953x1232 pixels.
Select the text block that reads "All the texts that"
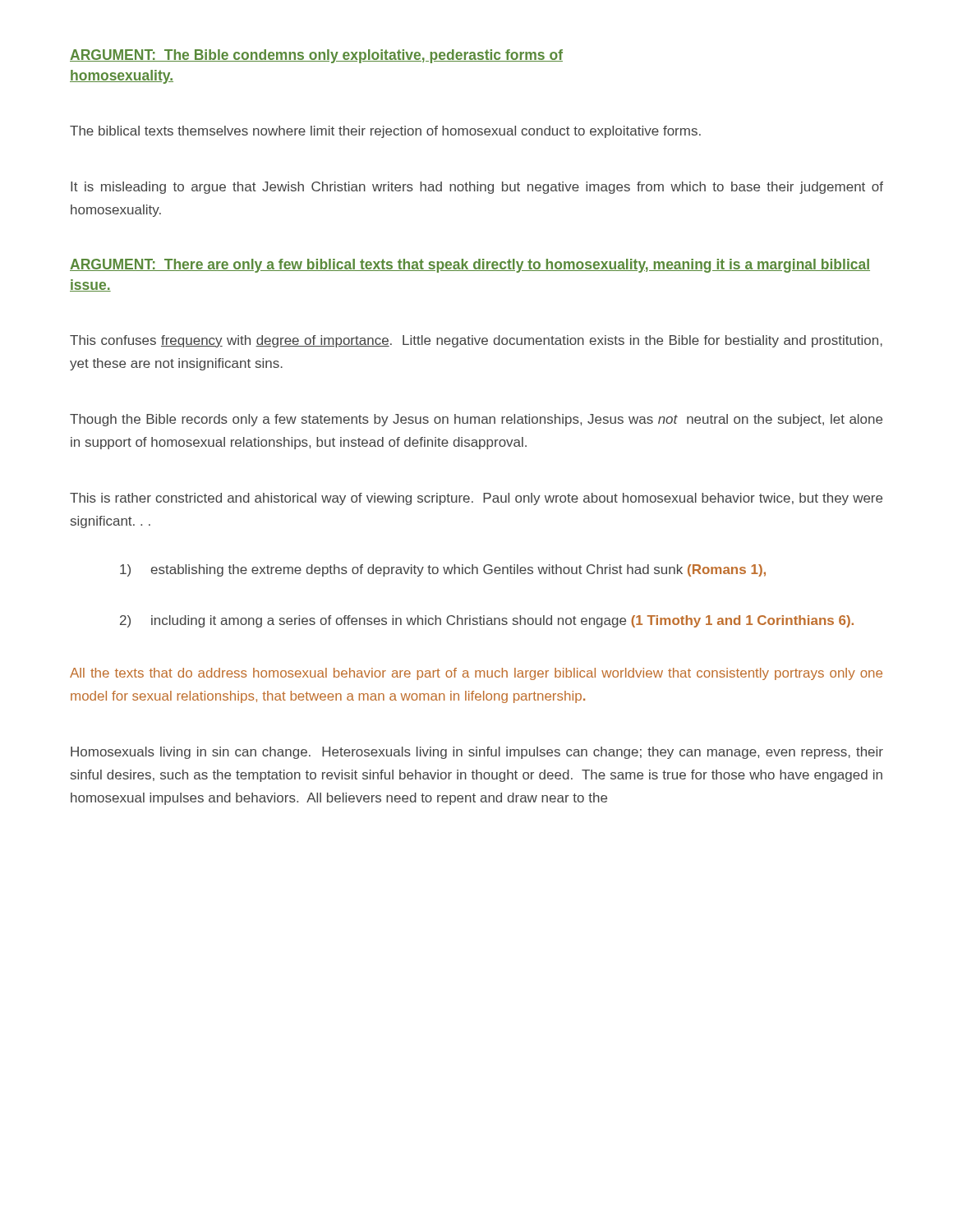[x=476, y=684]
